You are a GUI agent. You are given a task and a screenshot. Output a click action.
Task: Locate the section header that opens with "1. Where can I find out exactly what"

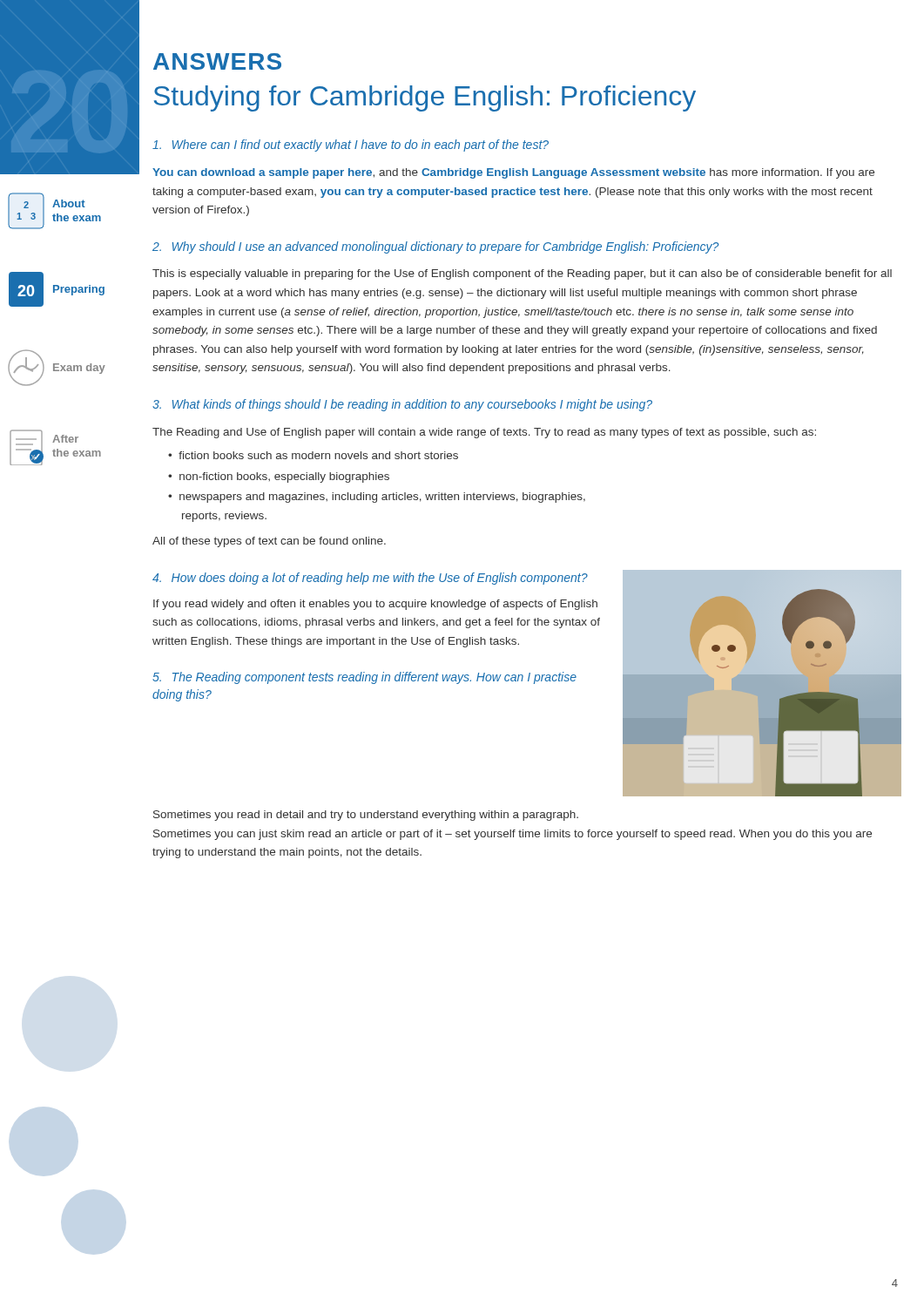tap(527, 146)
